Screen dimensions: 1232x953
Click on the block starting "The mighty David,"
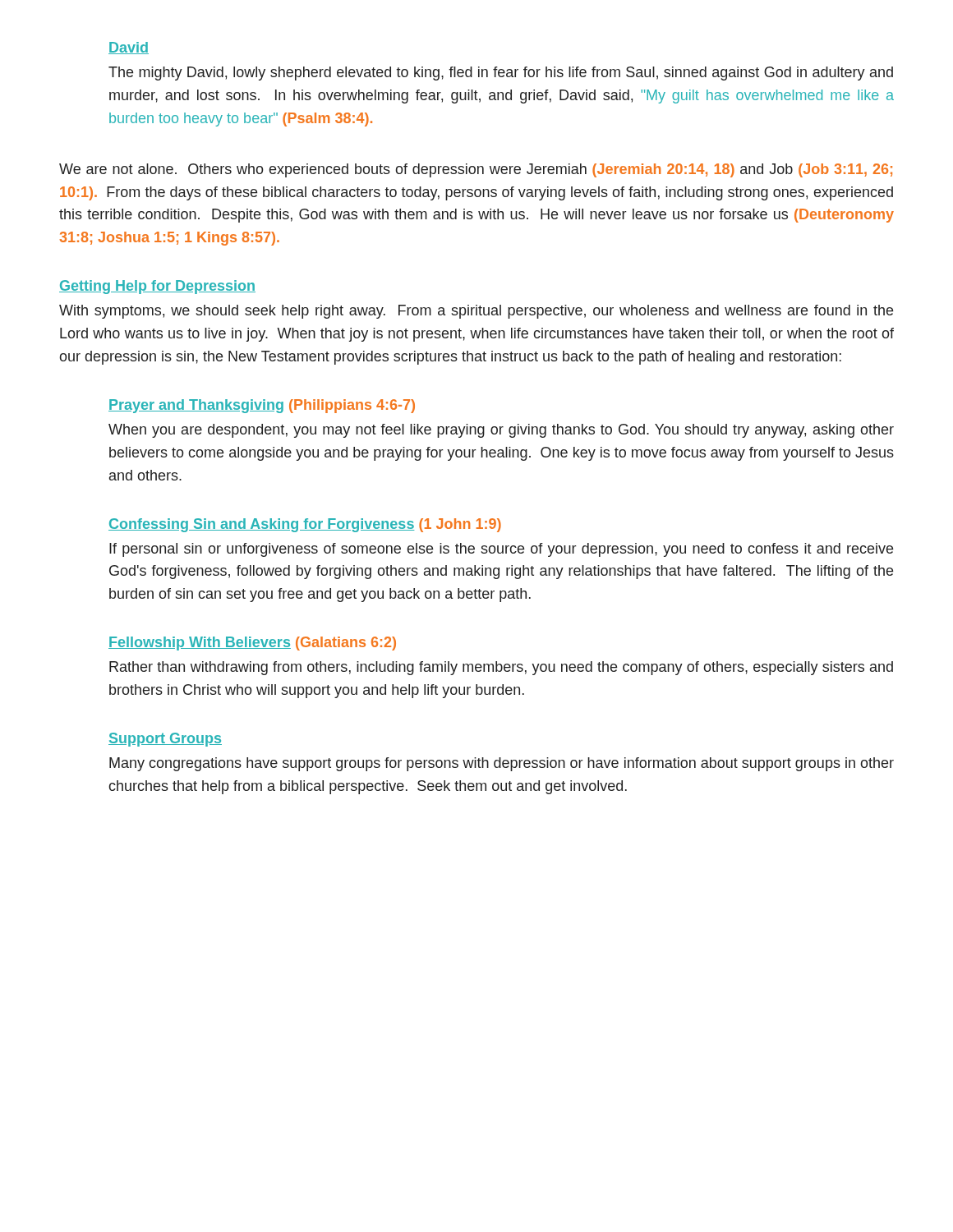point(501,96)
